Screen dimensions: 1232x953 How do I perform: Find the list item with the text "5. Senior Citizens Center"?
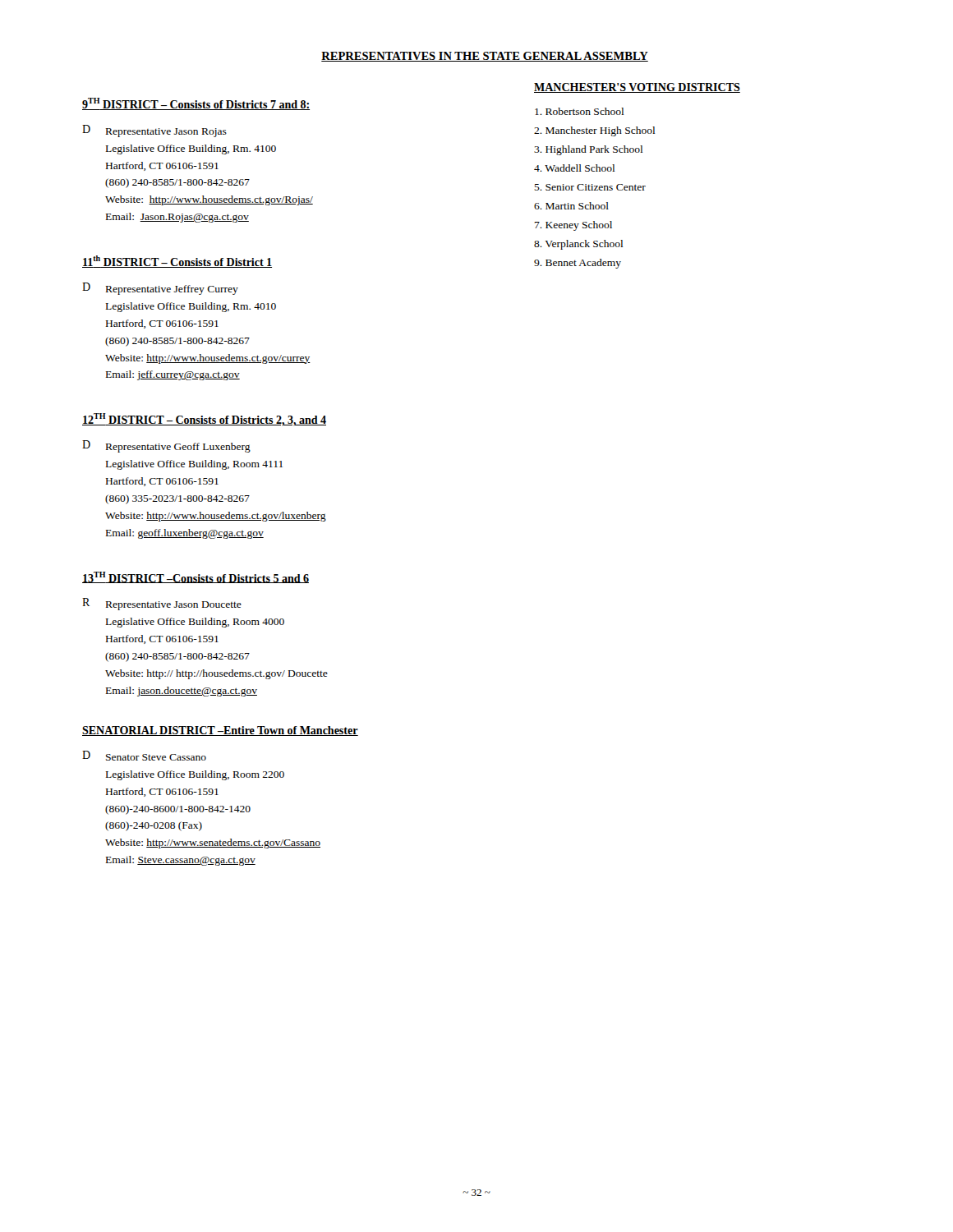[x=590, y=187]
